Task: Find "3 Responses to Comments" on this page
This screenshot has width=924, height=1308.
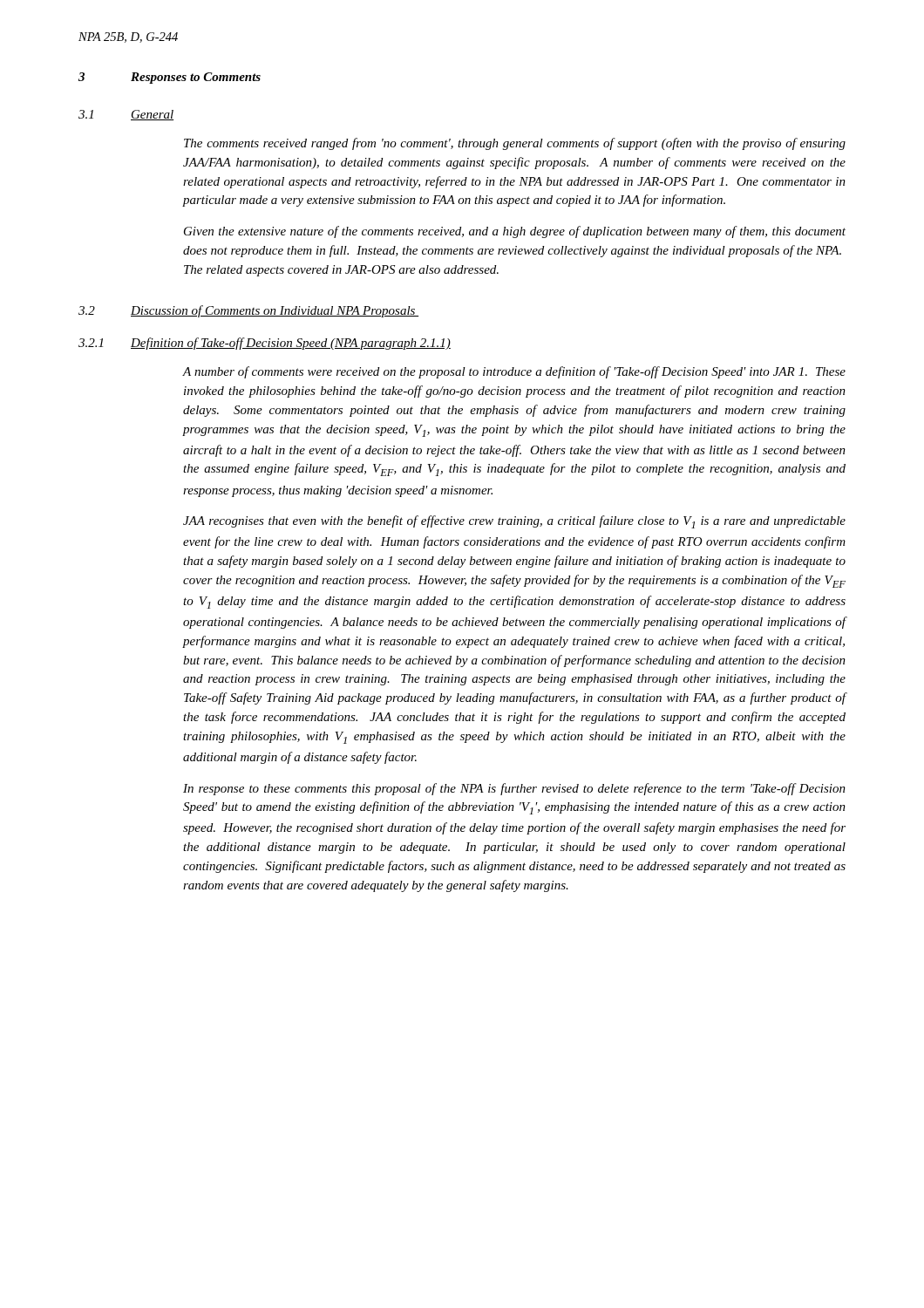Action: pyautogui.click(x=170, y=77)
